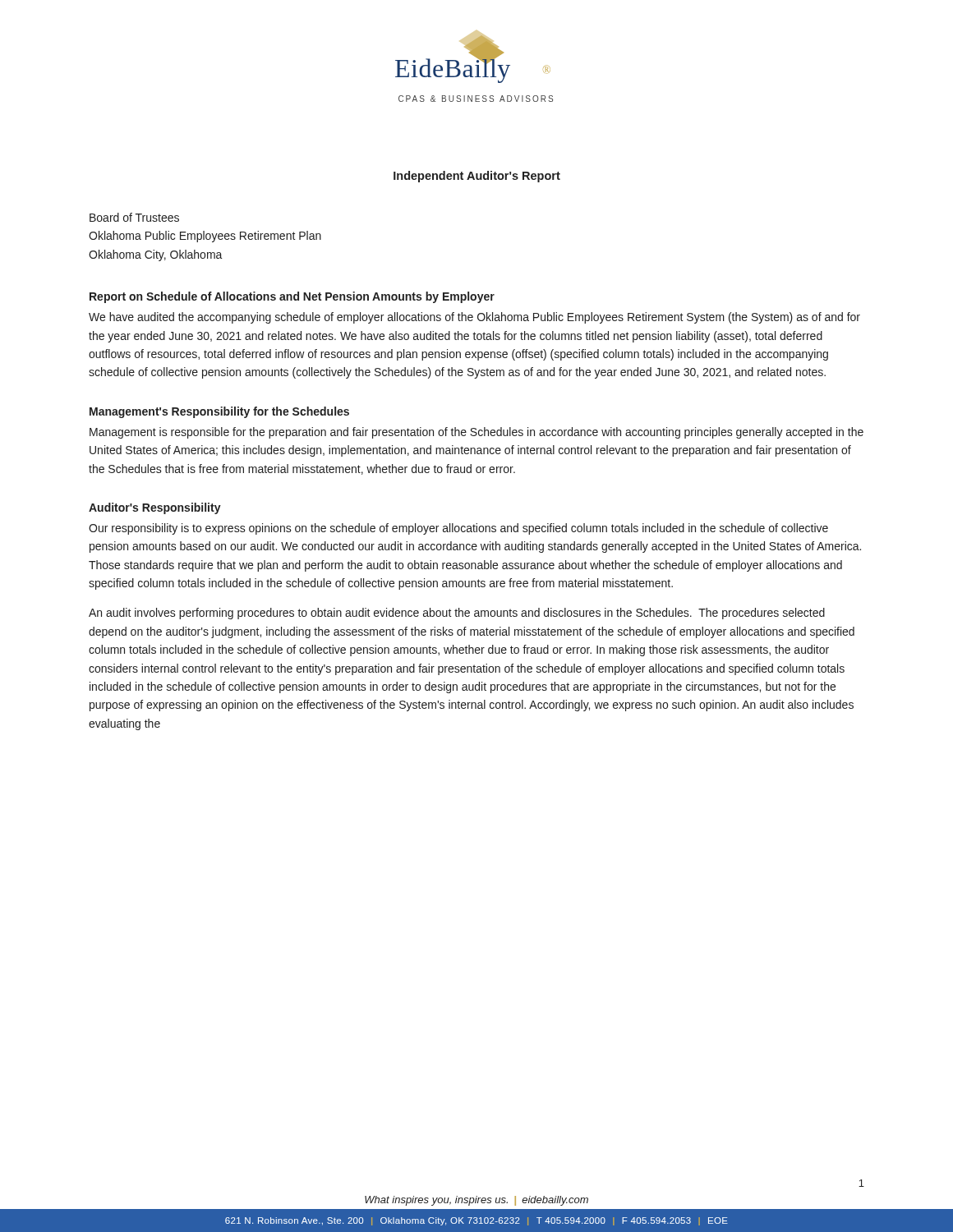Screen dimensions: 1232x953
Task: Find the logo
Action: (x=476, y=52)
